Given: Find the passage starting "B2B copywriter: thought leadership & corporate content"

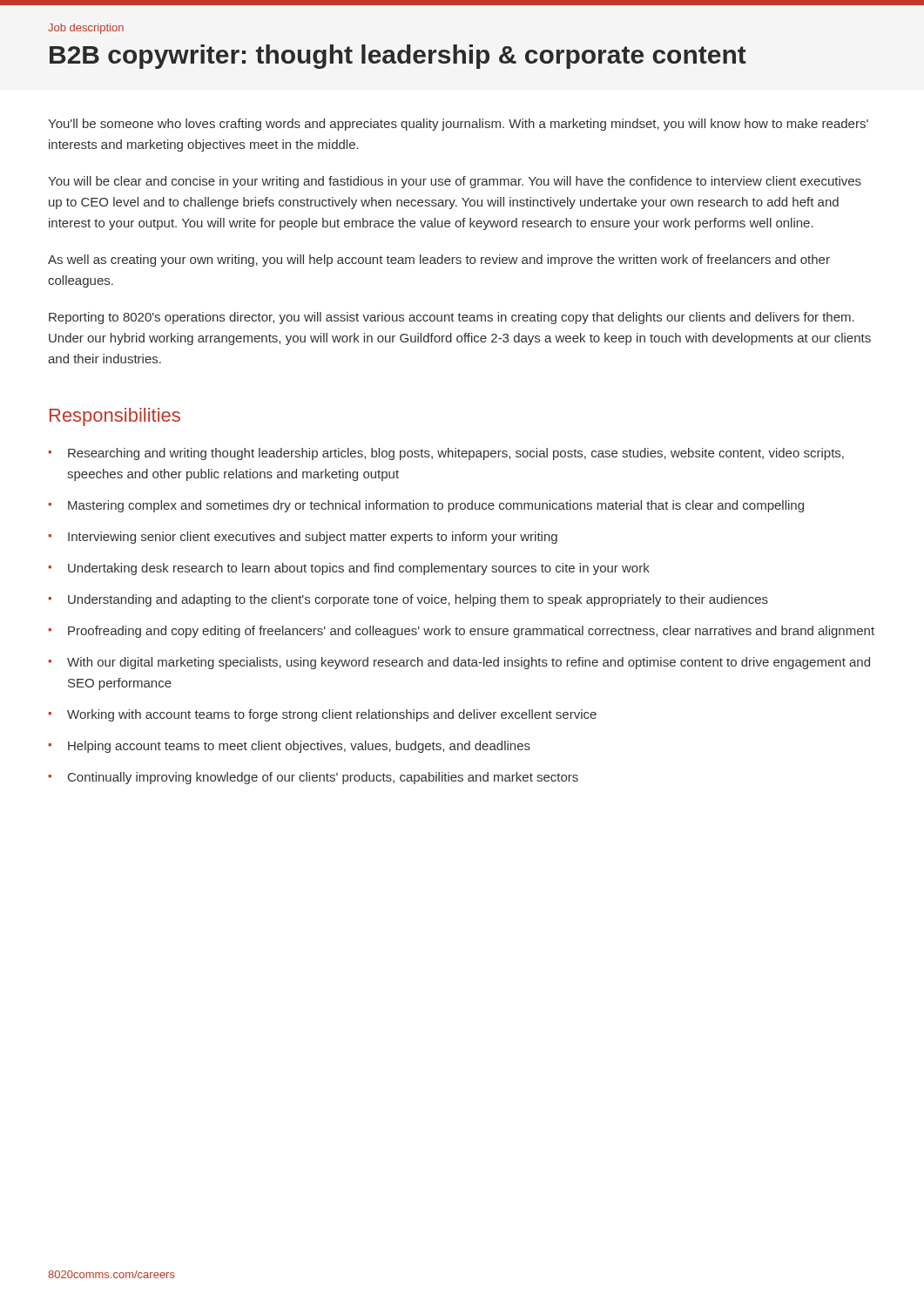Looking at the screenshot, I should [x=397, y=55].
